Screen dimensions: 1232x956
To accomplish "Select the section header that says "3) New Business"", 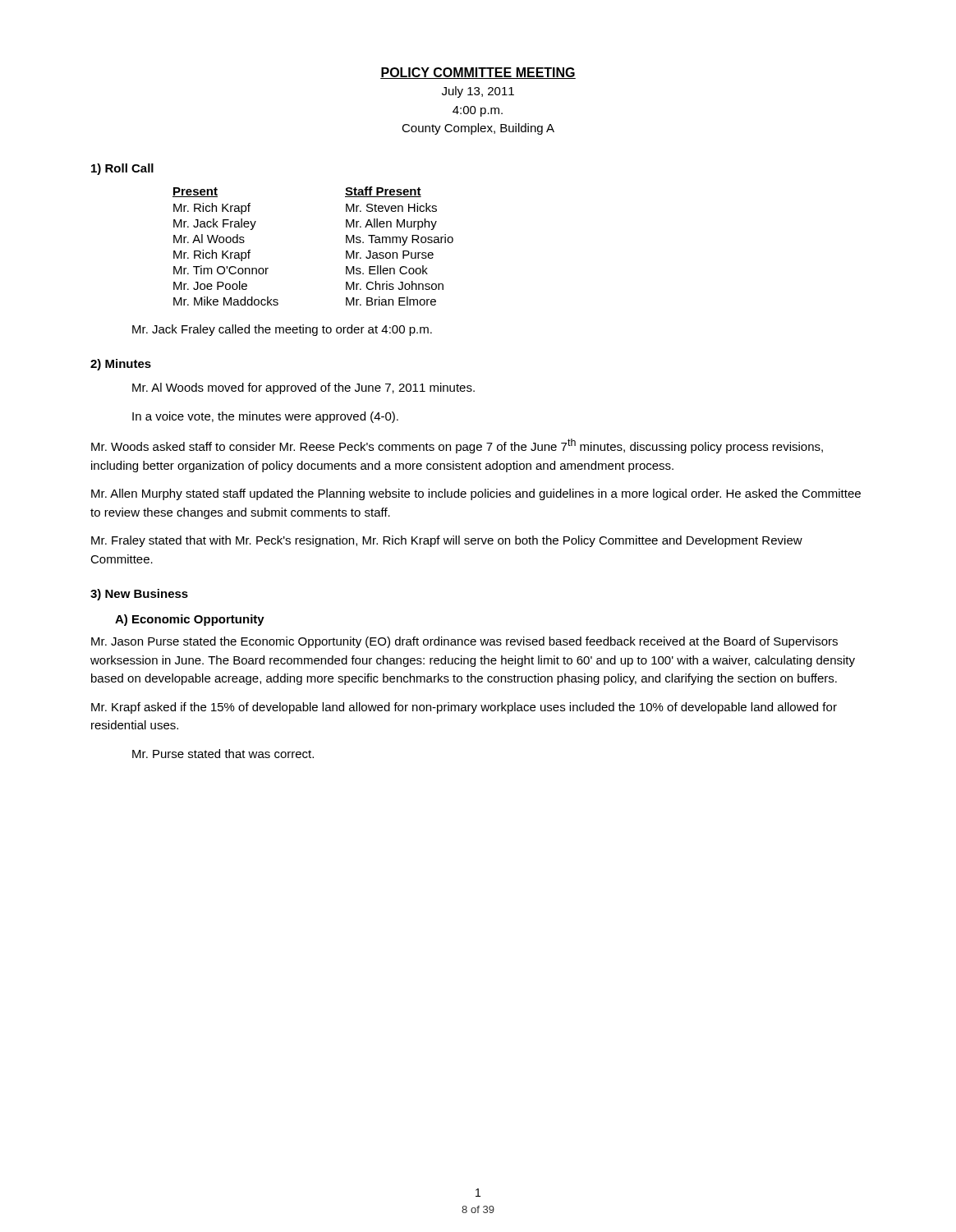I will pos(139,593).
